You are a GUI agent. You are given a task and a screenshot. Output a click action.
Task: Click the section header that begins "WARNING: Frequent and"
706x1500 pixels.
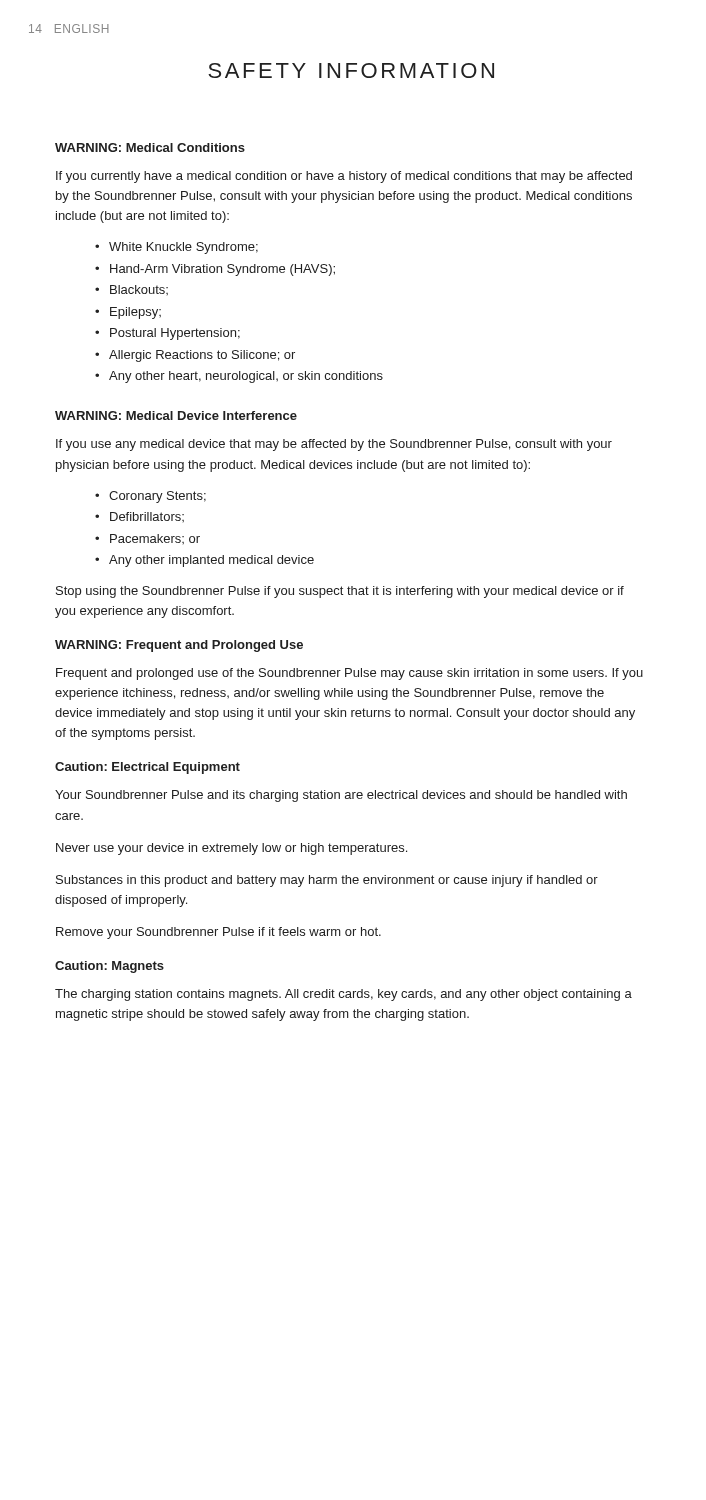tap(179, 644)
